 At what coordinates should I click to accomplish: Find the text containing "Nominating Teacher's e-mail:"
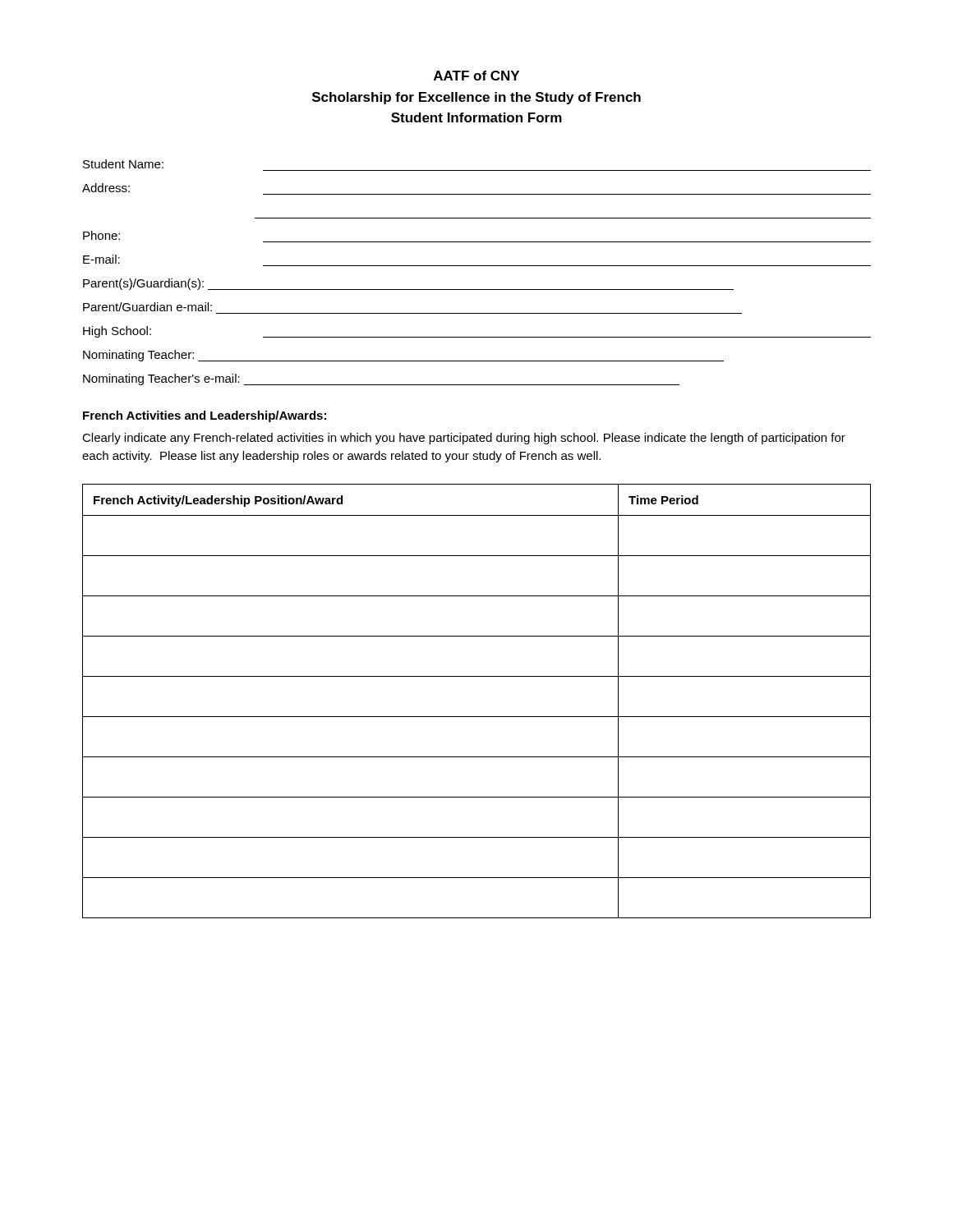coord(381,377)
